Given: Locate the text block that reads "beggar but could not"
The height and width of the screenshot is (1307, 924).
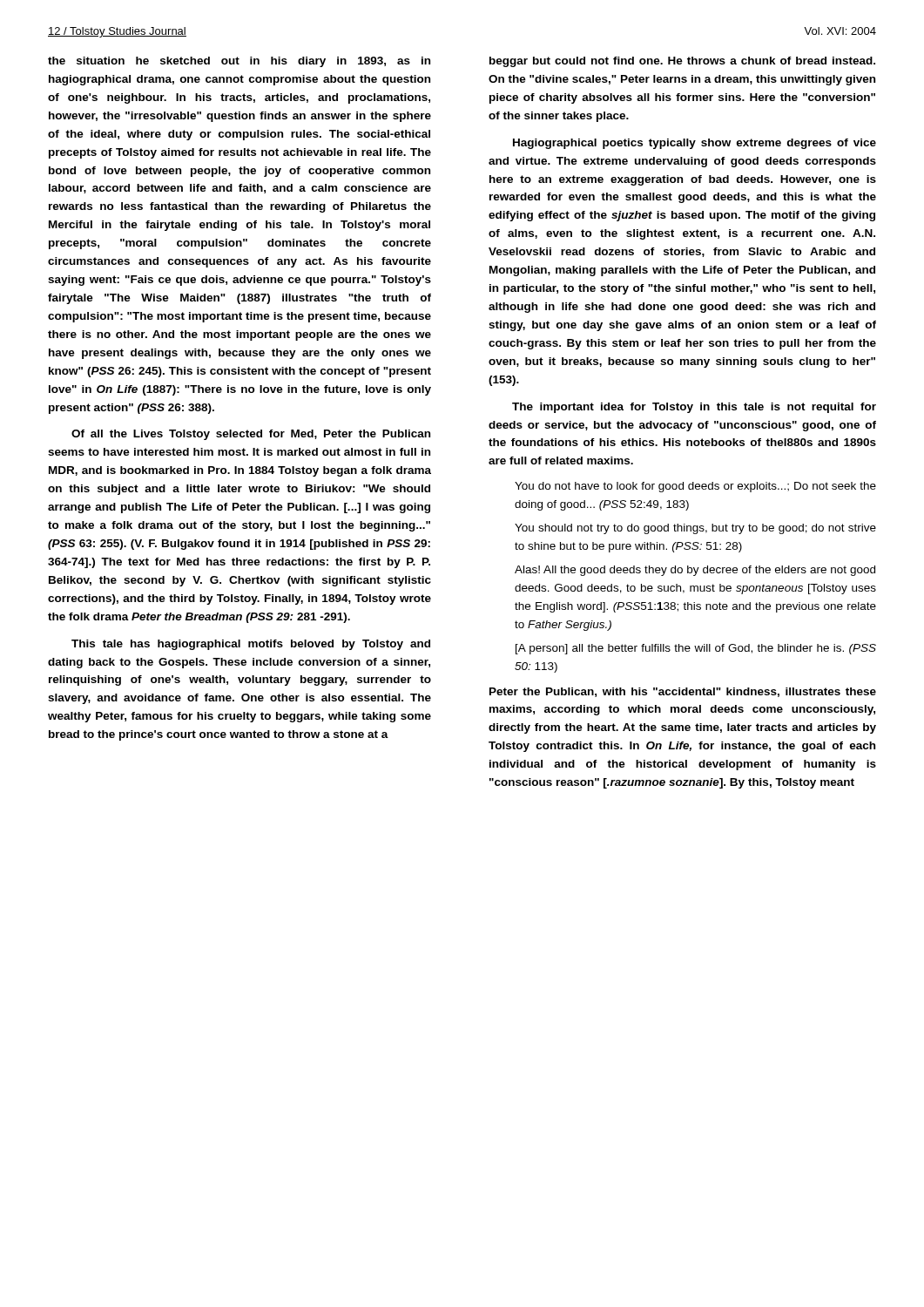Looking at the screenshot, I should [682, 89].
